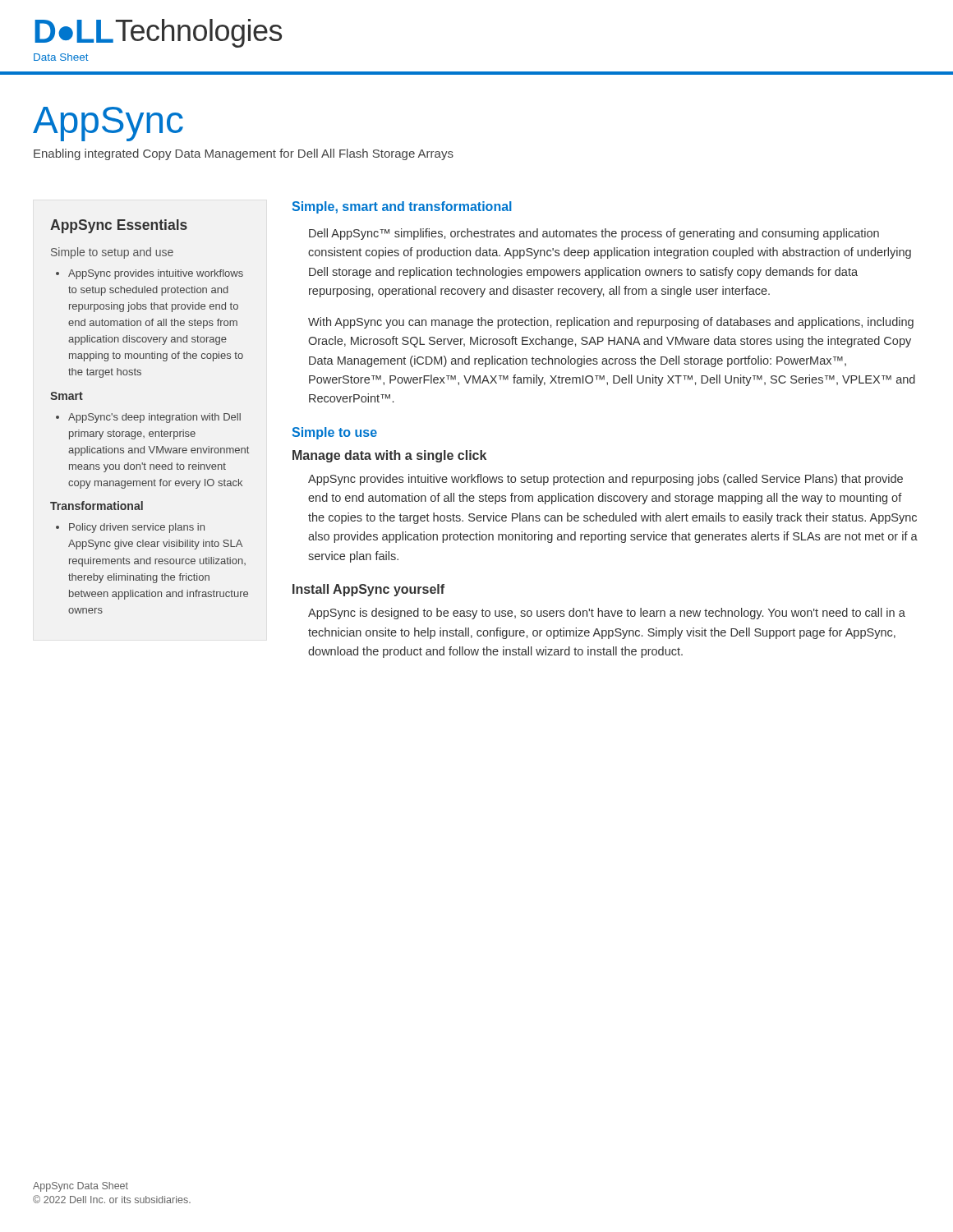The height and width of the screenshot is (1232, 953).
Task: Select the text that says "Simple to setup and use"
Action: point(112,252)
